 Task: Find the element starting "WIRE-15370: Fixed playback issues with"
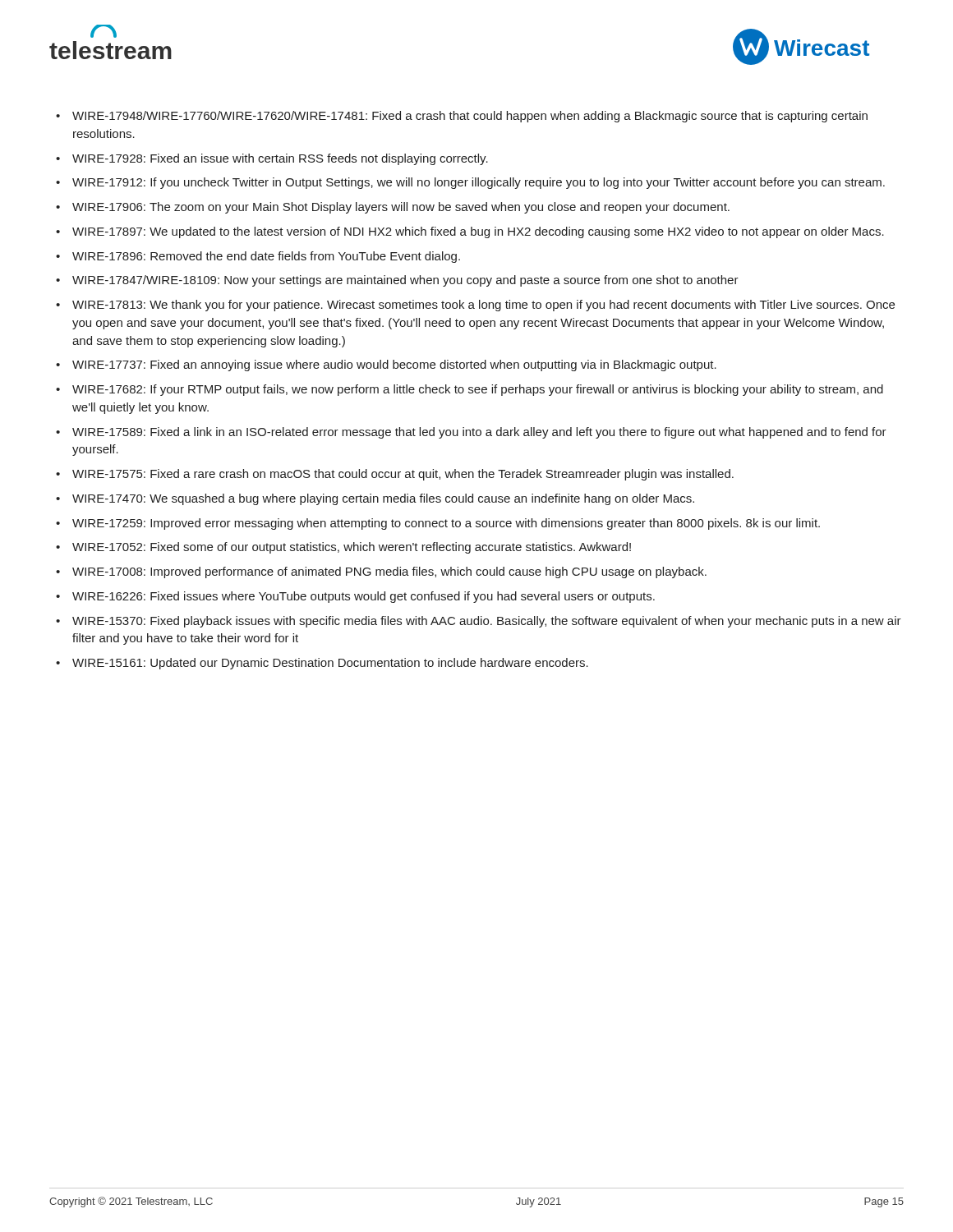pyautogui.click(x=487, y=629)
